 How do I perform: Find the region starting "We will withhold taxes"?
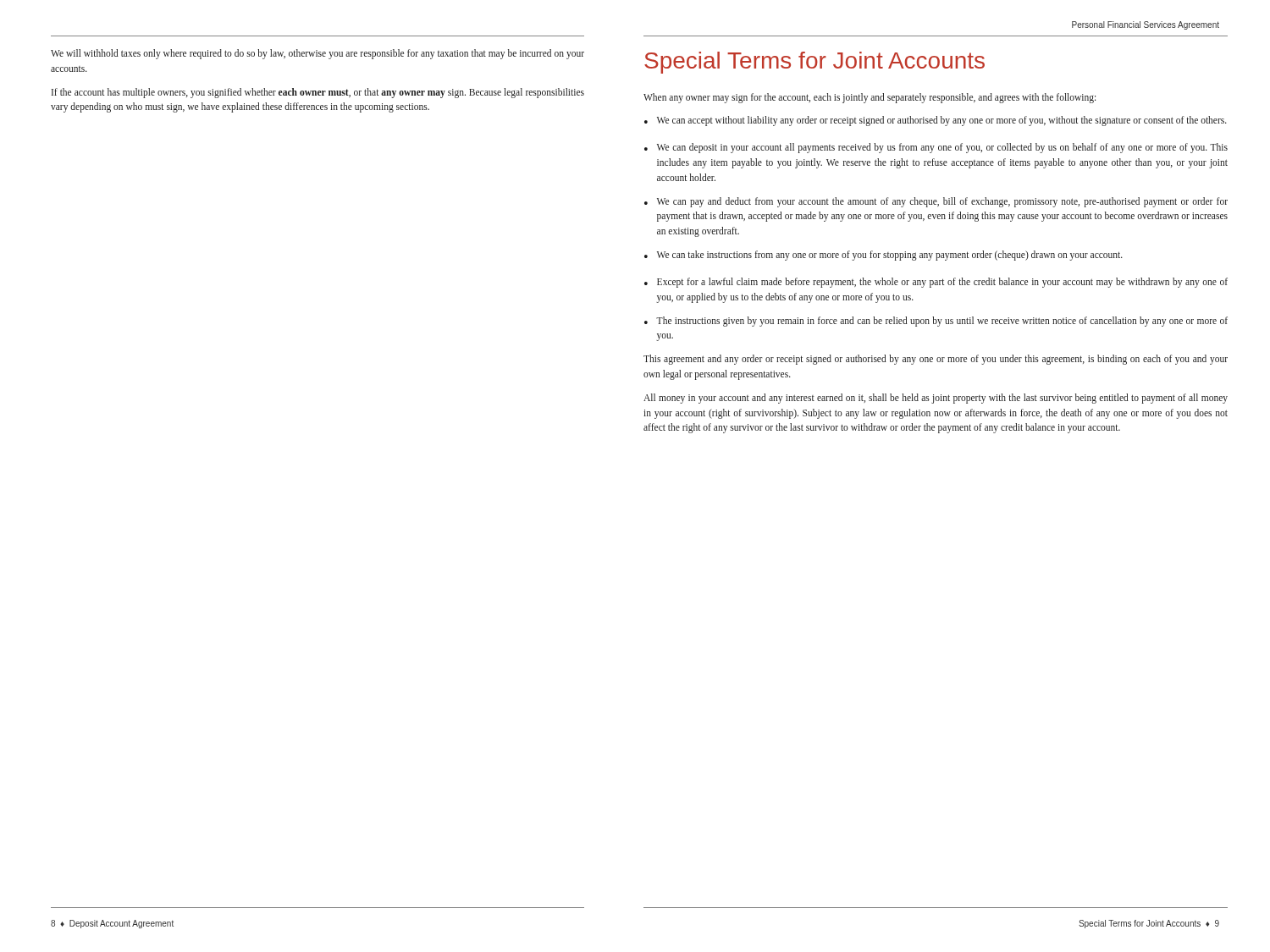click(318, 61)
